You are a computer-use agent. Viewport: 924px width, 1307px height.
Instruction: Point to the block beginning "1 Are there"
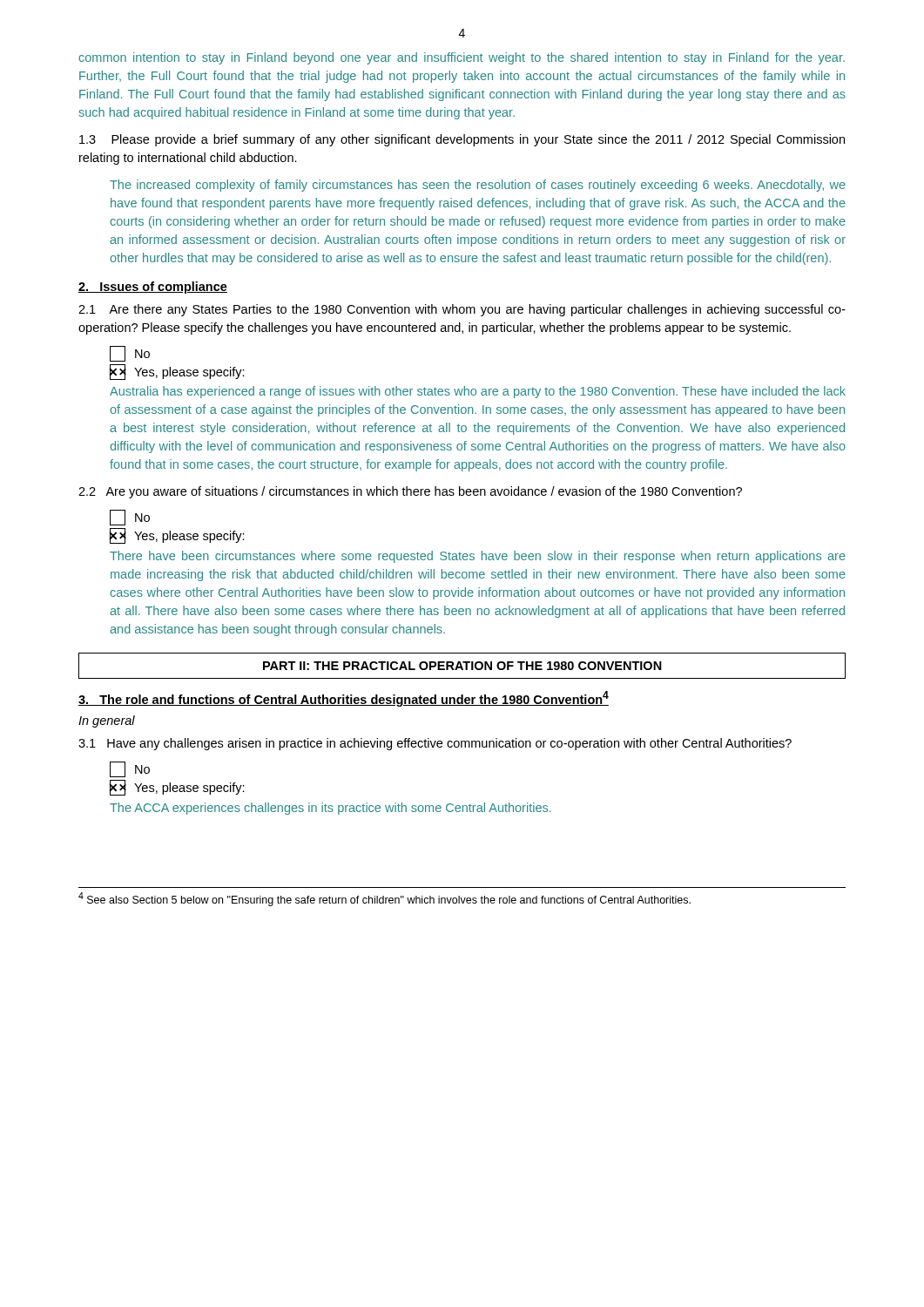462,319
